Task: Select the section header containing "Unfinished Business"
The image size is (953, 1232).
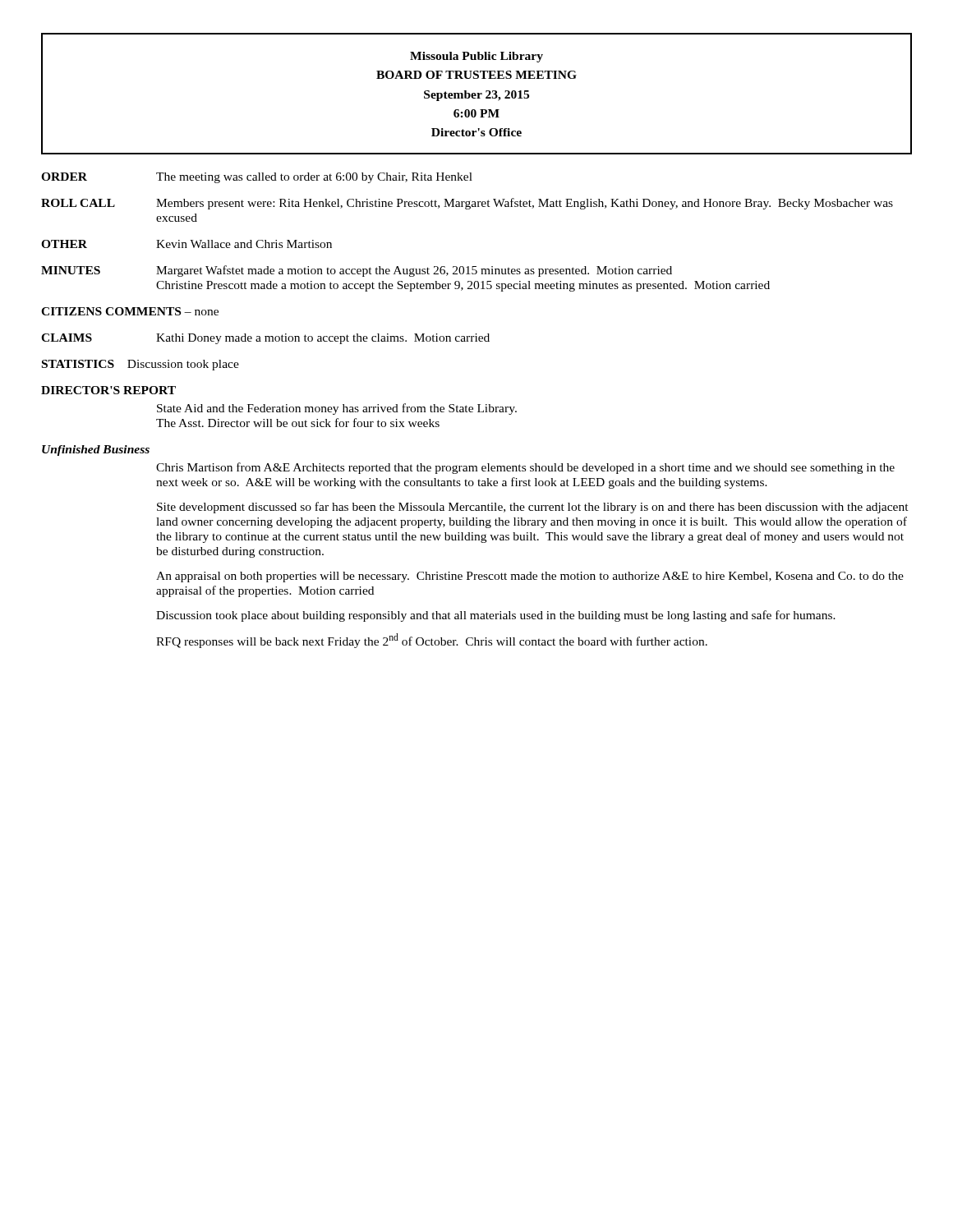Action: click(95, 449)
